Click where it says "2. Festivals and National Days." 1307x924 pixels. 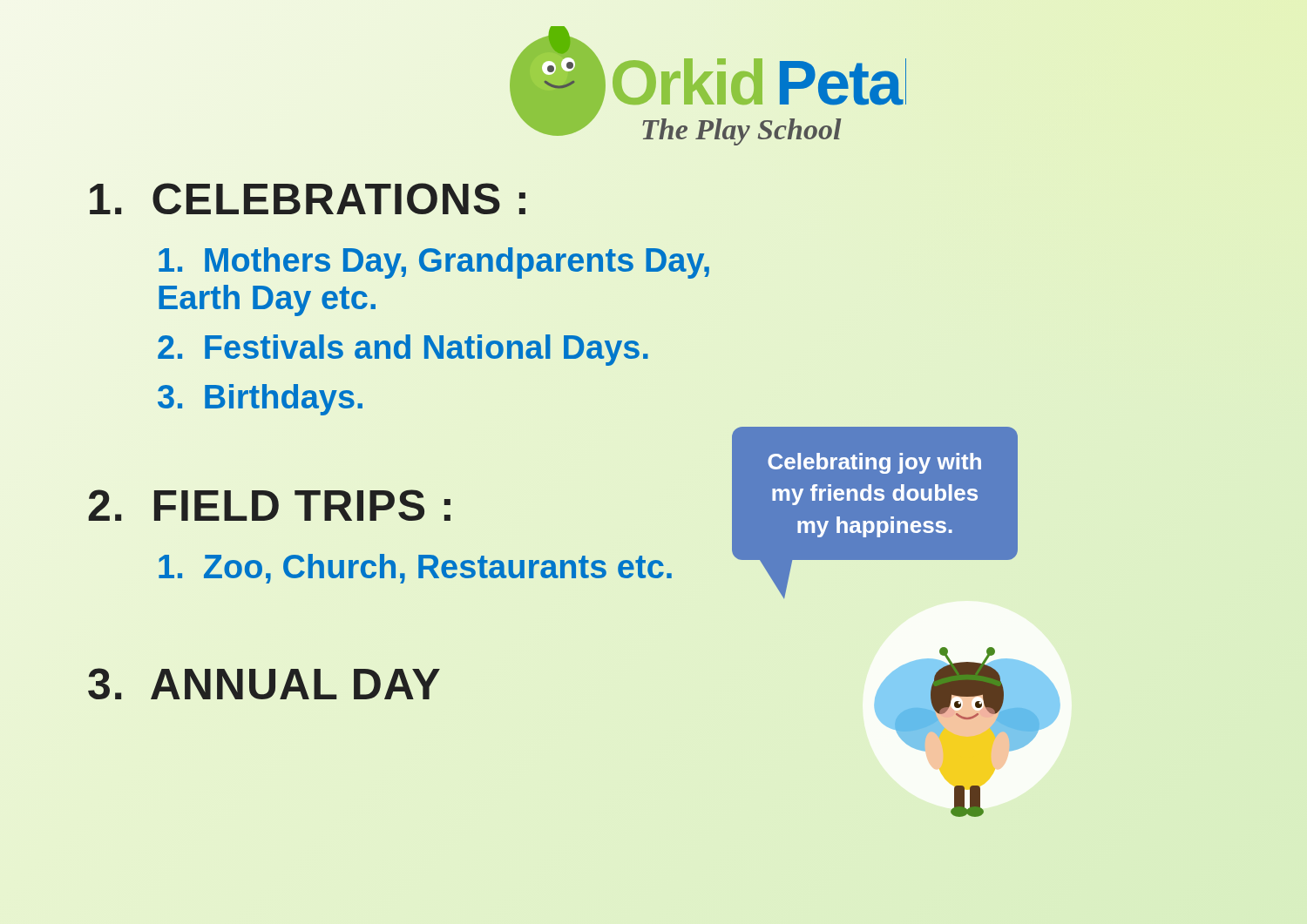coord(403,348)
